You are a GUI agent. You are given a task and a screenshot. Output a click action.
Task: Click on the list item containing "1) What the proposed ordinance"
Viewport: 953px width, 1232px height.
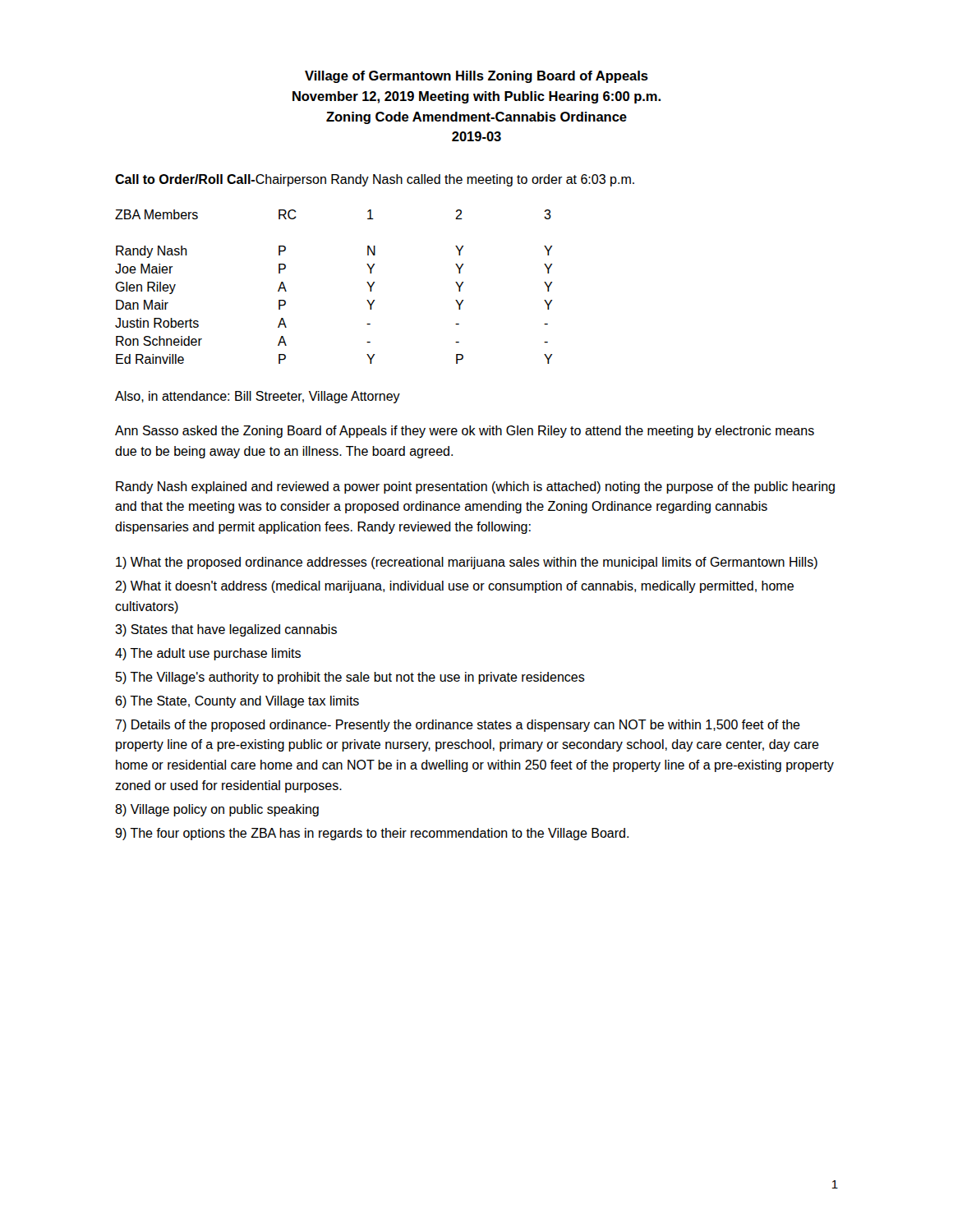point(466,562)
